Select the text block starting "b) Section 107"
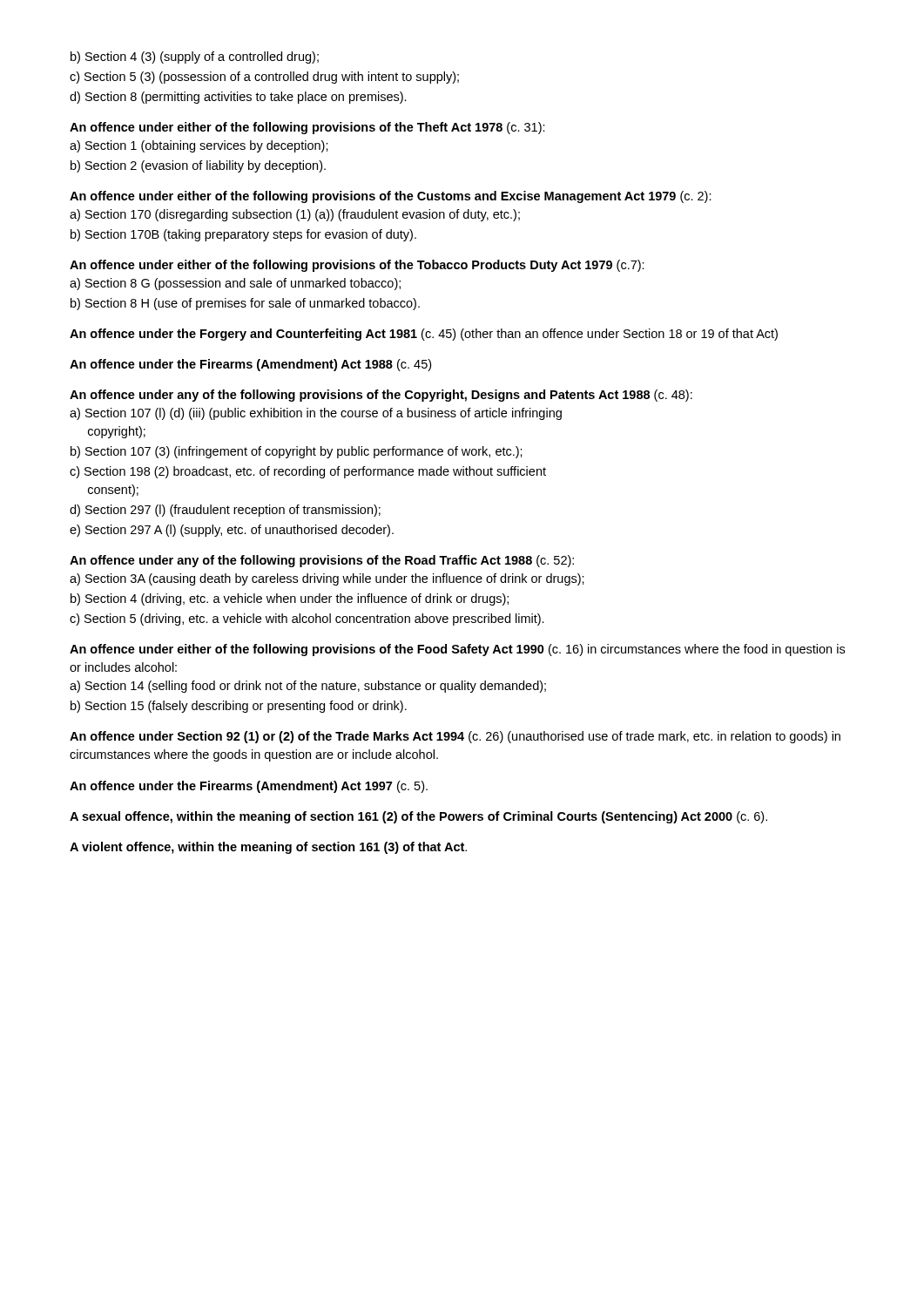 click(x=296, y=452)
